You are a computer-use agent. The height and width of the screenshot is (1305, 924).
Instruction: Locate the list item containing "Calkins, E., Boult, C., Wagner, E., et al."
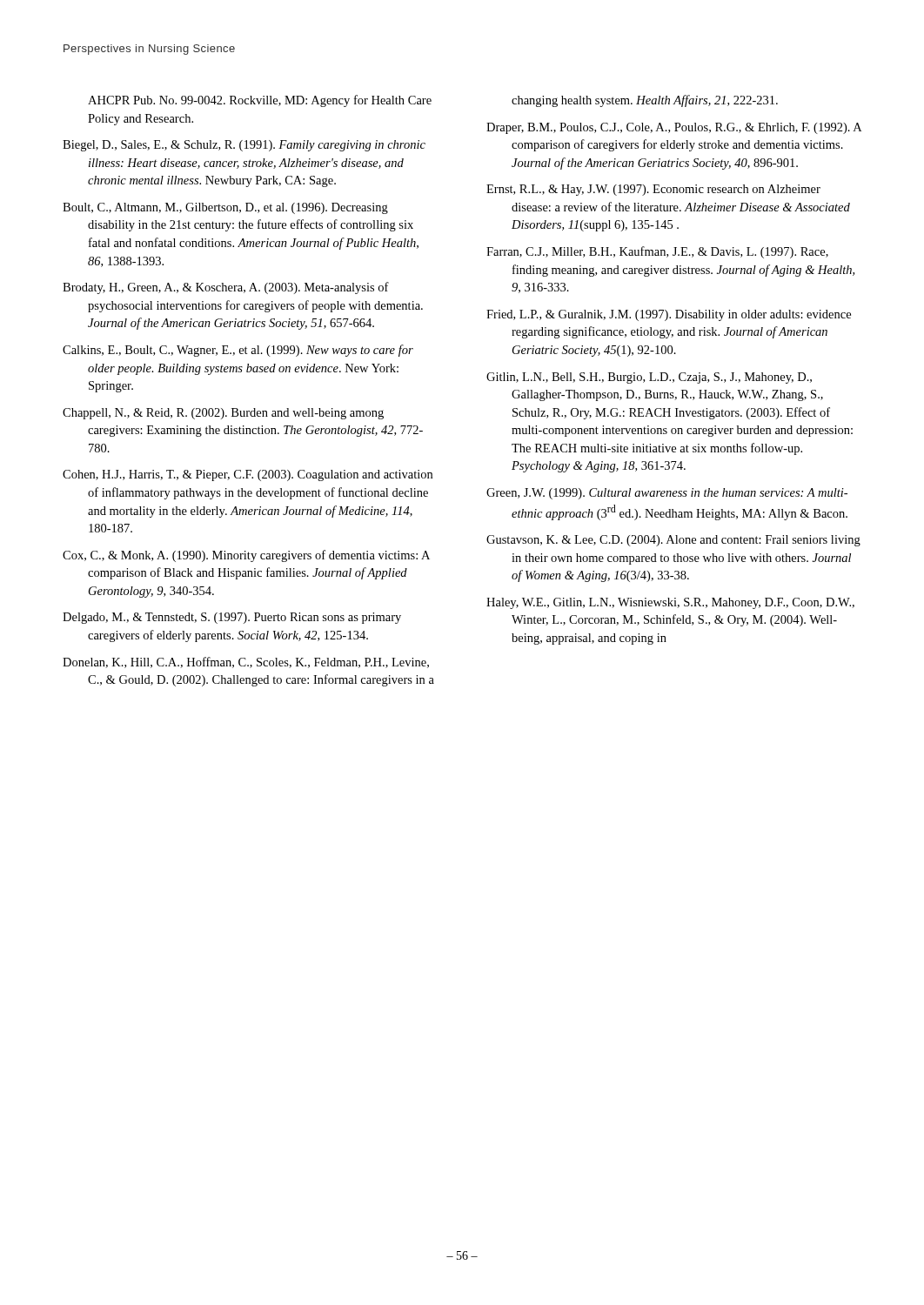point(238,368)
